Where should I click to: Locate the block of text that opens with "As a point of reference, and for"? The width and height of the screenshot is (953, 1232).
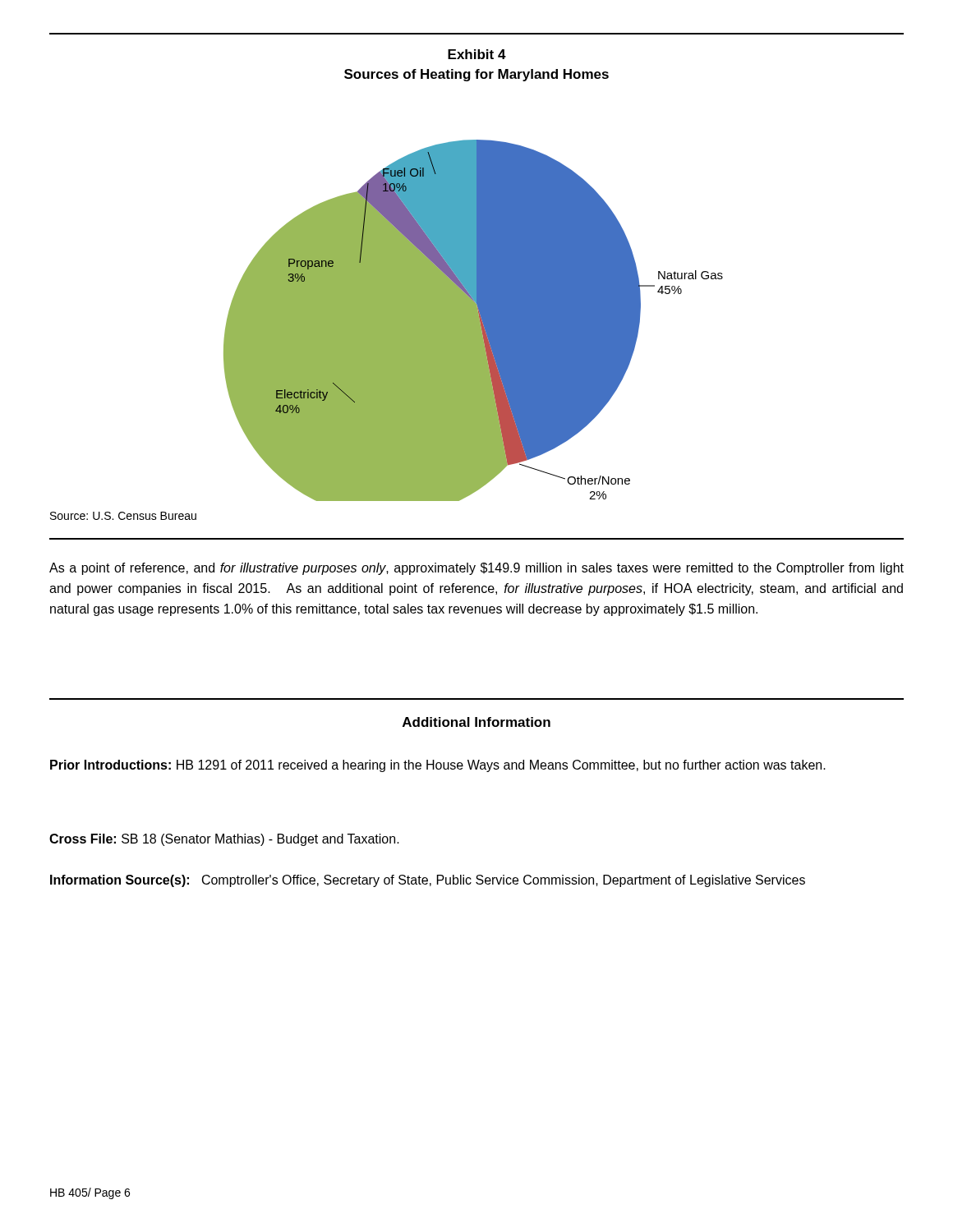476,588
